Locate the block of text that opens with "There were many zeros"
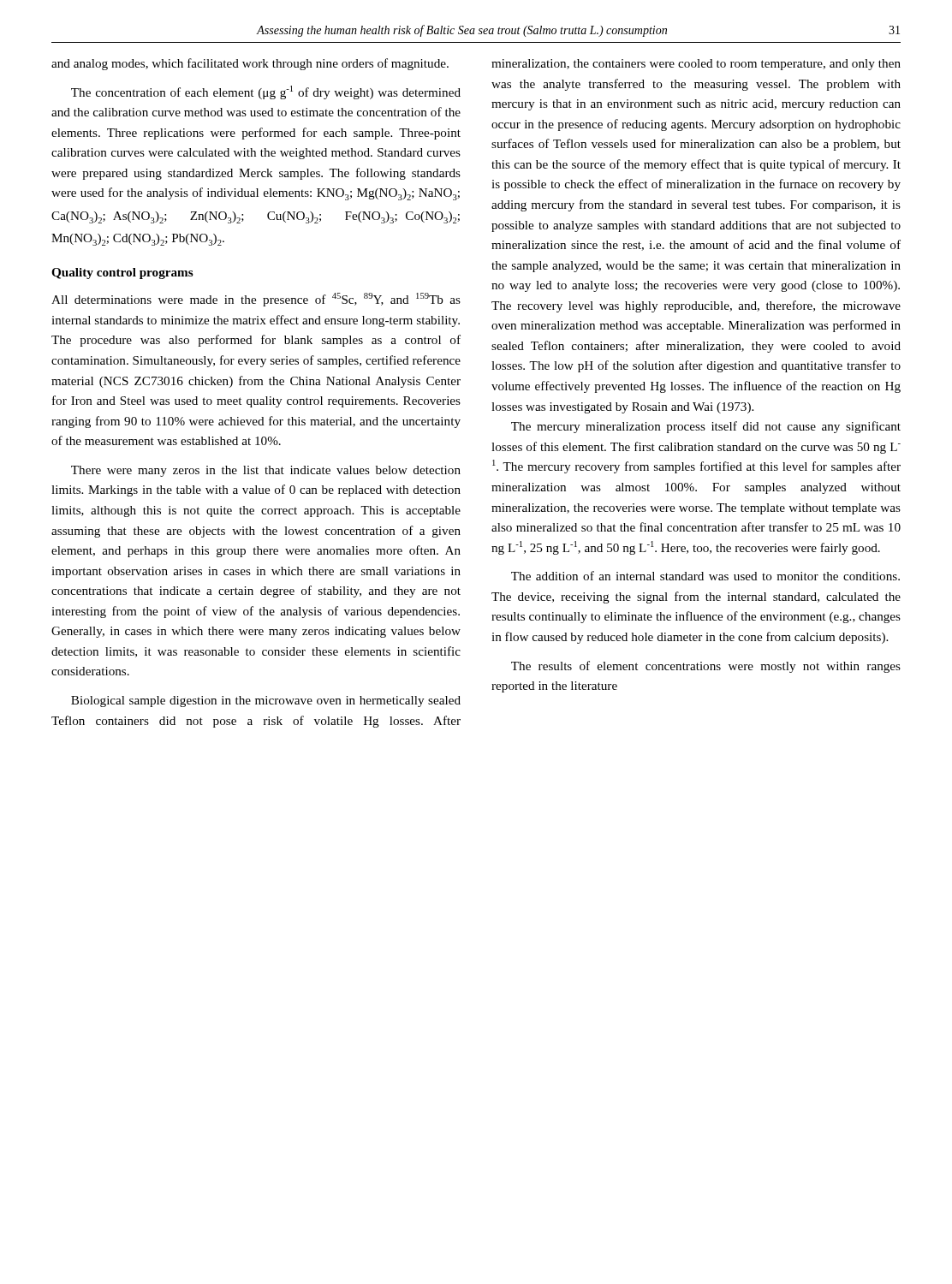Screen dimensions: 1284x952 coord(256,570)
